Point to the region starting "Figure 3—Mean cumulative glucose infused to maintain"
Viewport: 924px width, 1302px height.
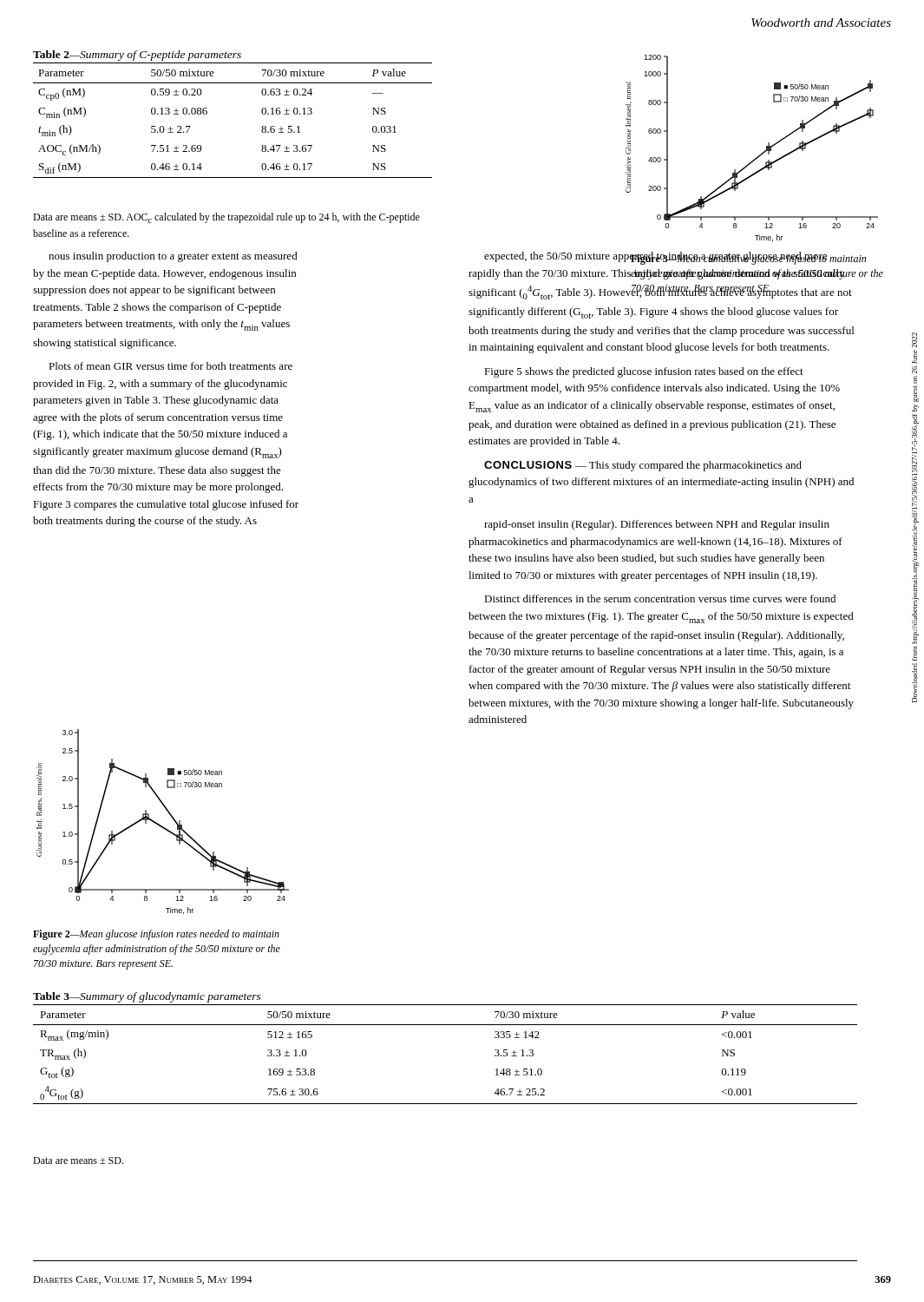coord(757,273)
